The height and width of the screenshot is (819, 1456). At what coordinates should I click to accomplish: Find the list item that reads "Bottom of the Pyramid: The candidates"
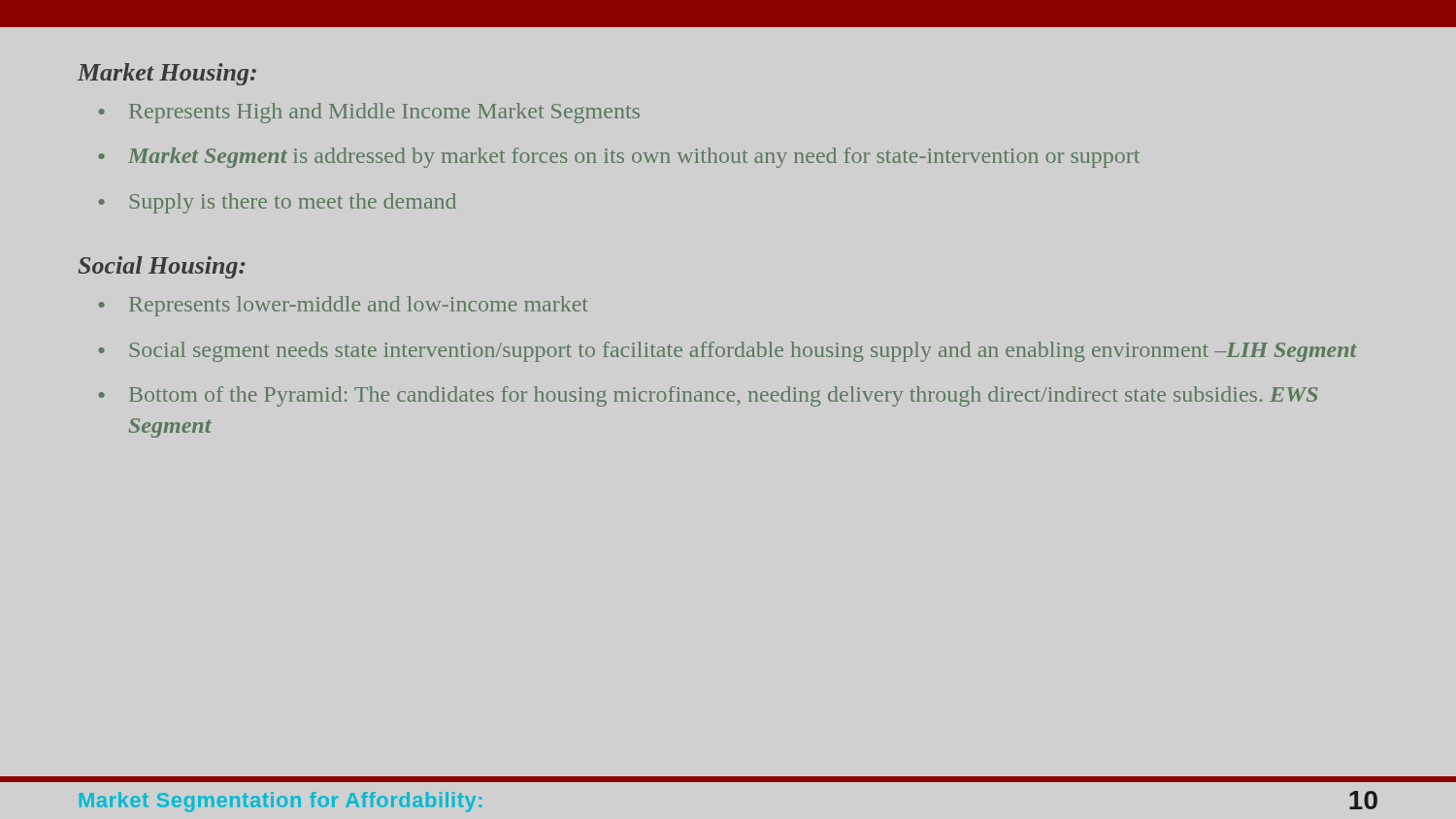[x=738, y=410]
